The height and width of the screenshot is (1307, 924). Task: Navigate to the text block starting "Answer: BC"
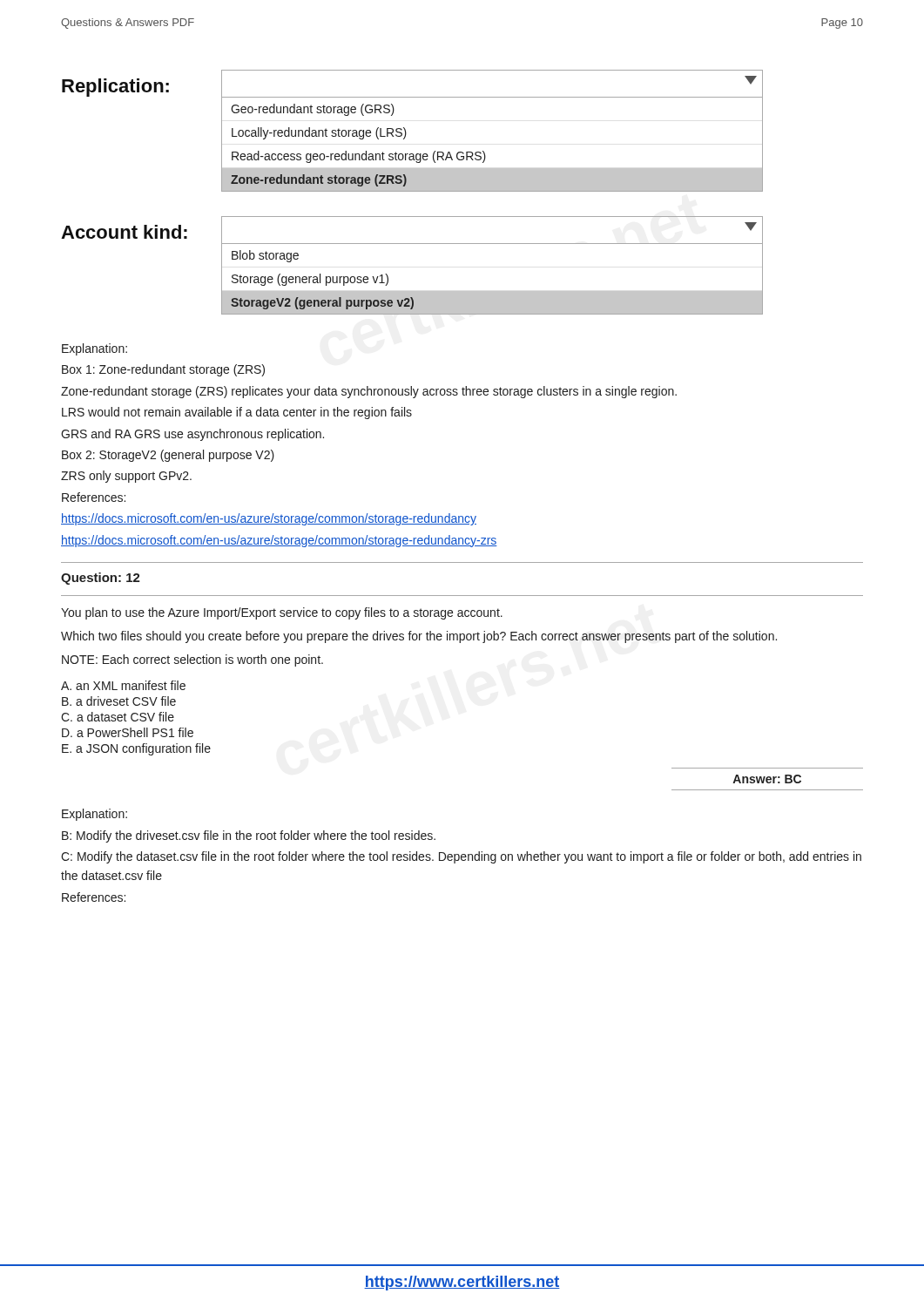click(767, 779)
